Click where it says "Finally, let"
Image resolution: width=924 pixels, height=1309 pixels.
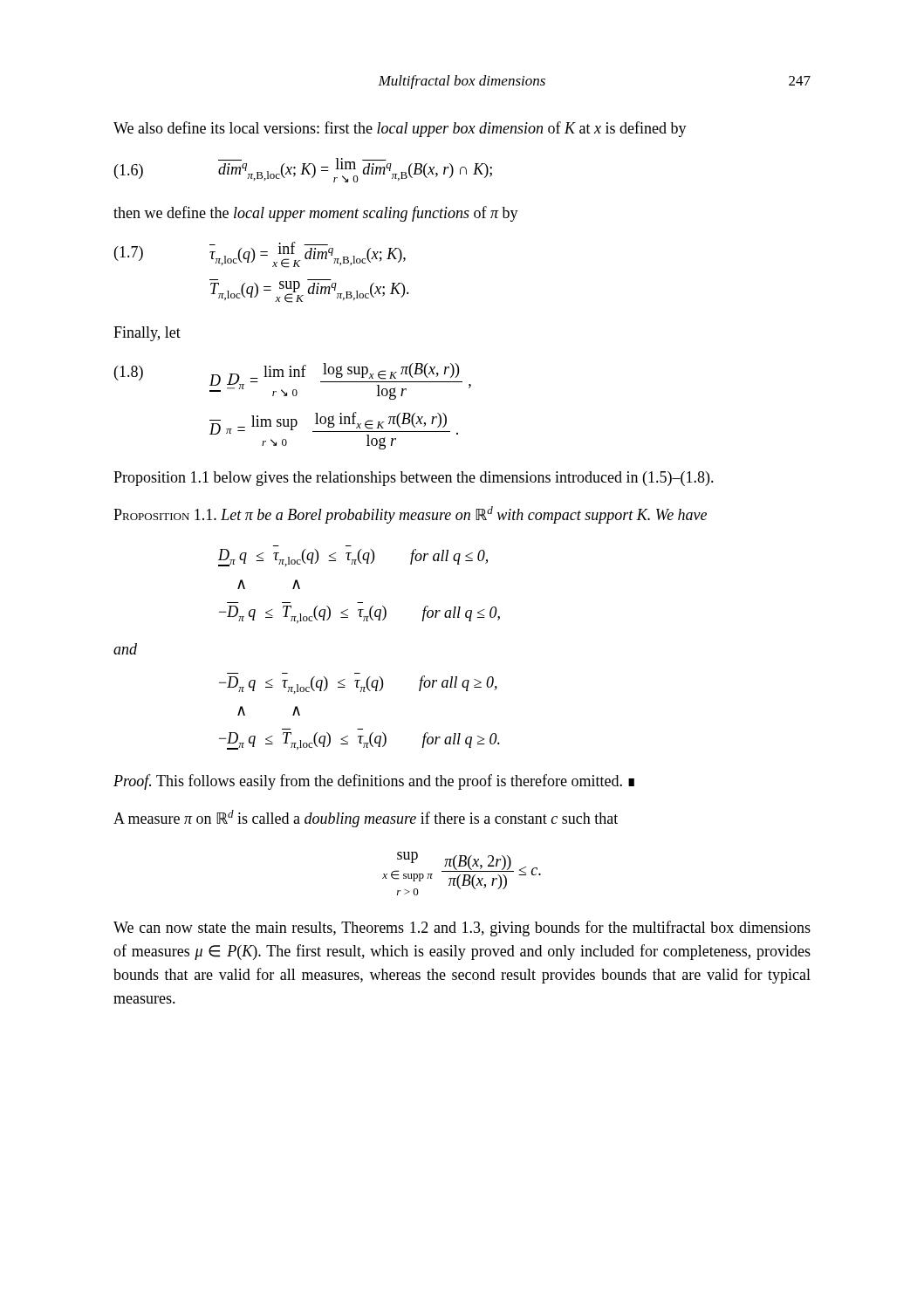coord(147,332)
